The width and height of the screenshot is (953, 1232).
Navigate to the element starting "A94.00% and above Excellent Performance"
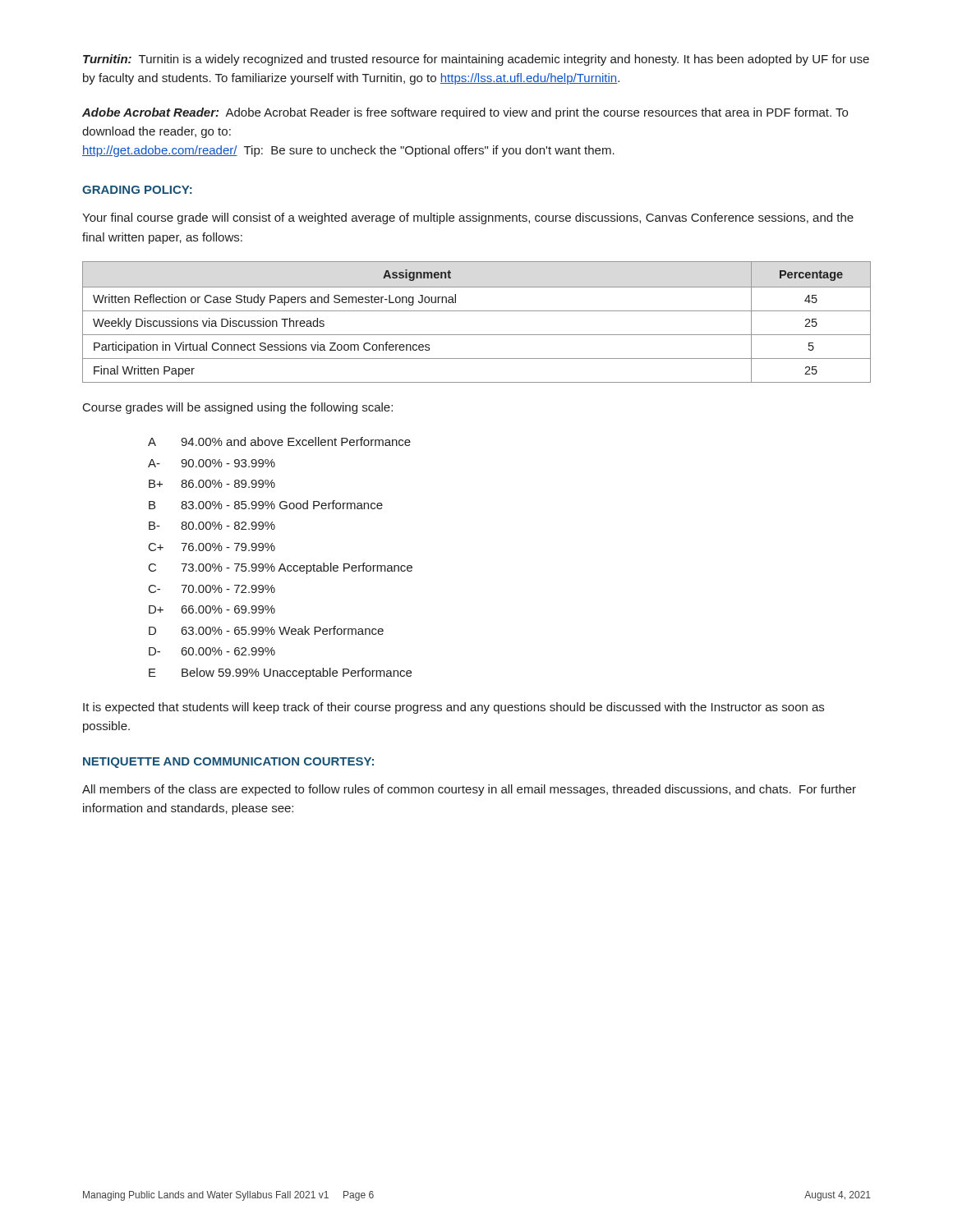(279, 442)
